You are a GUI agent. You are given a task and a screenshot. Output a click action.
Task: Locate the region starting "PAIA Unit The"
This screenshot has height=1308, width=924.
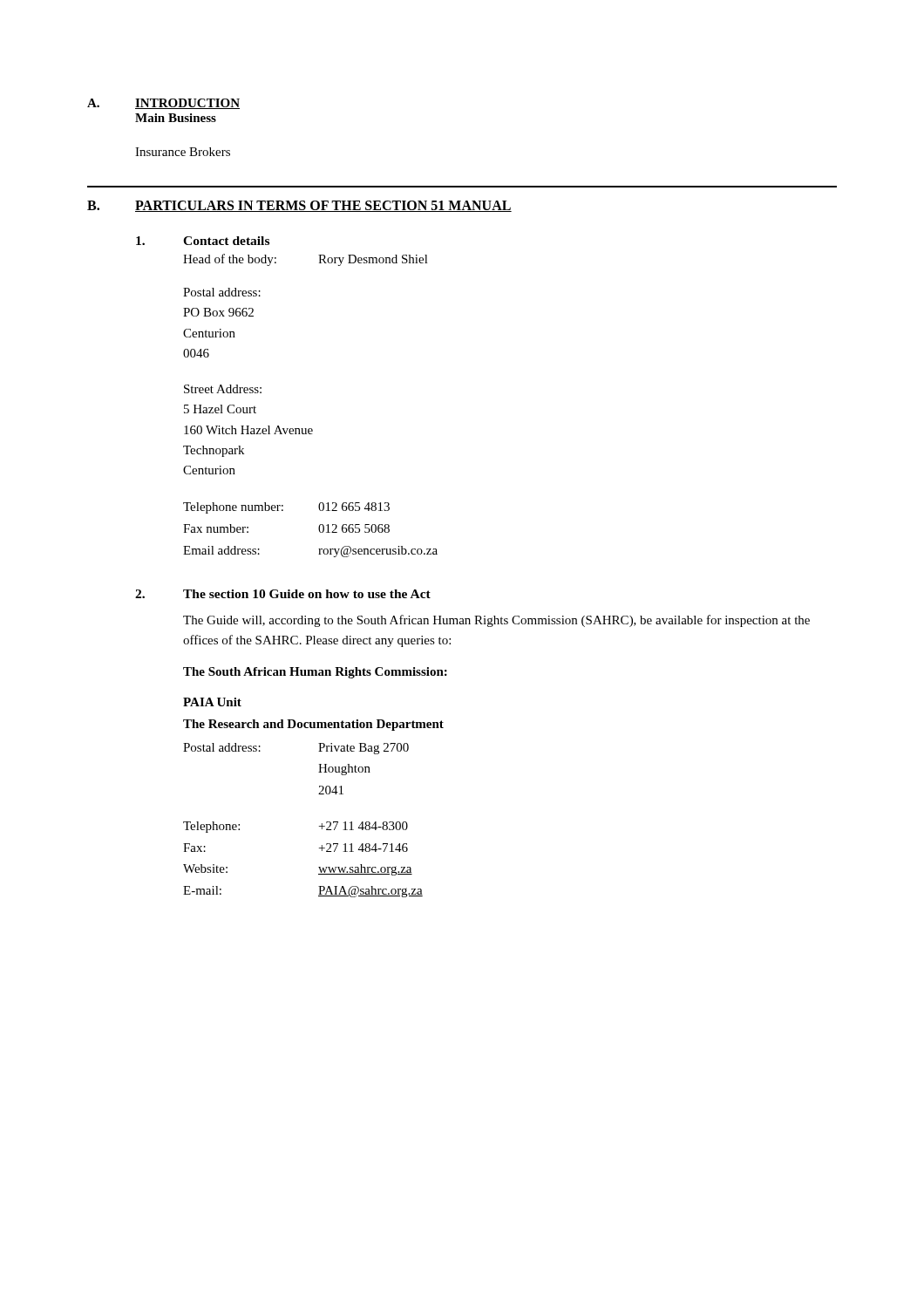(212, 702)
